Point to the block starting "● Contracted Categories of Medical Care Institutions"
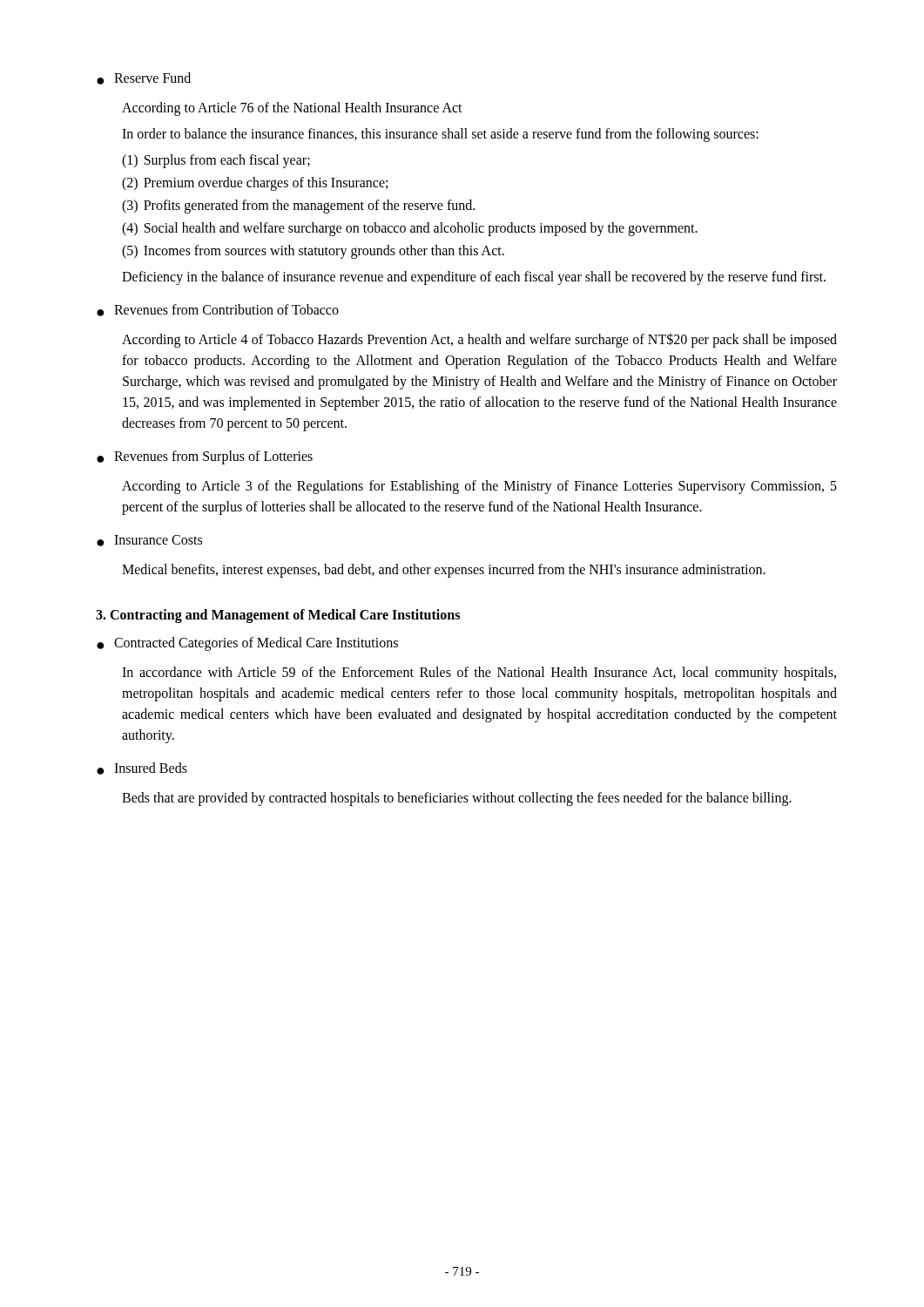 point(247,645)
